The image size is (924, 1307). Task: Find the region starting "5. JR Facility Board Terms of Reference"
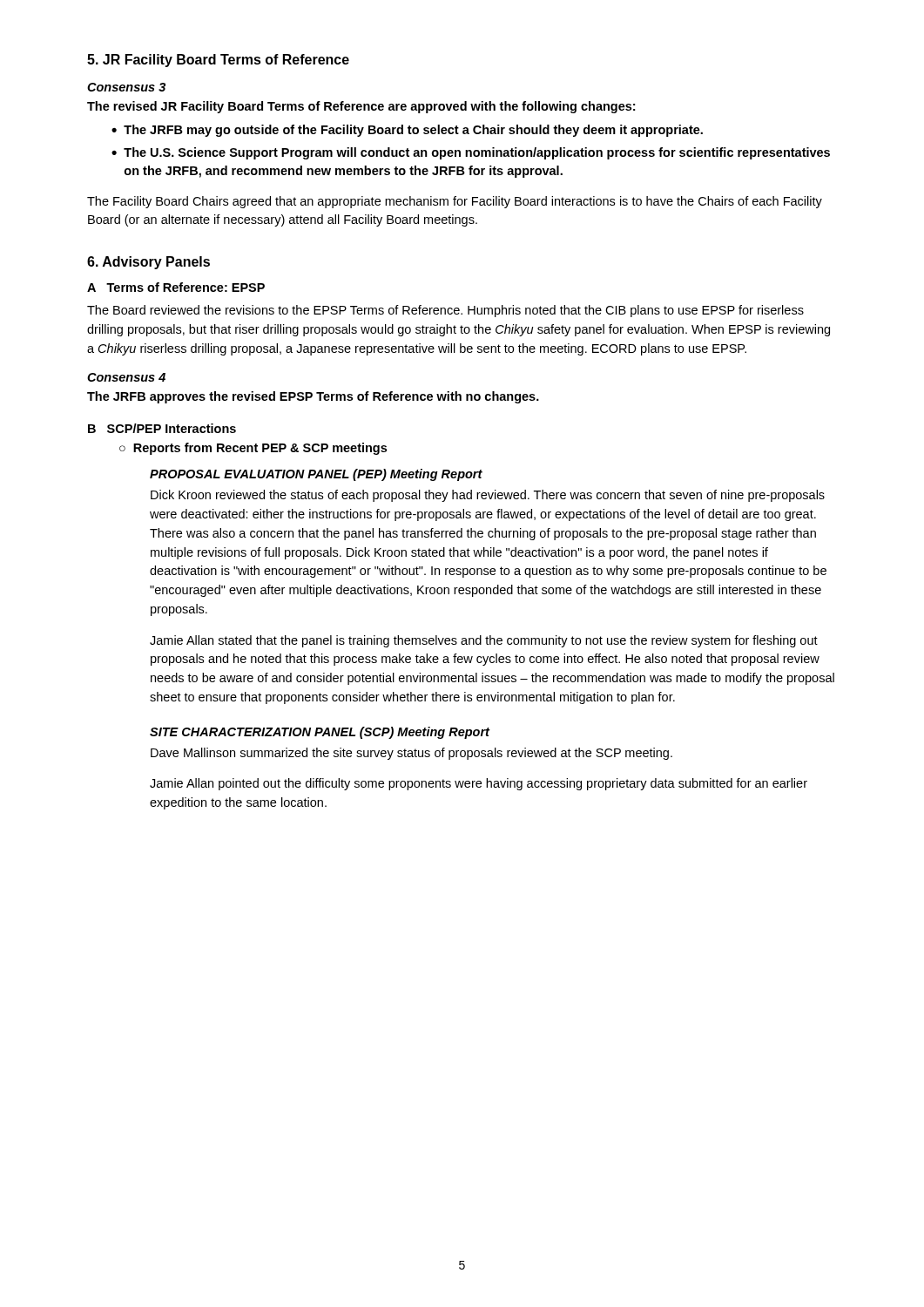coord(218,60)
